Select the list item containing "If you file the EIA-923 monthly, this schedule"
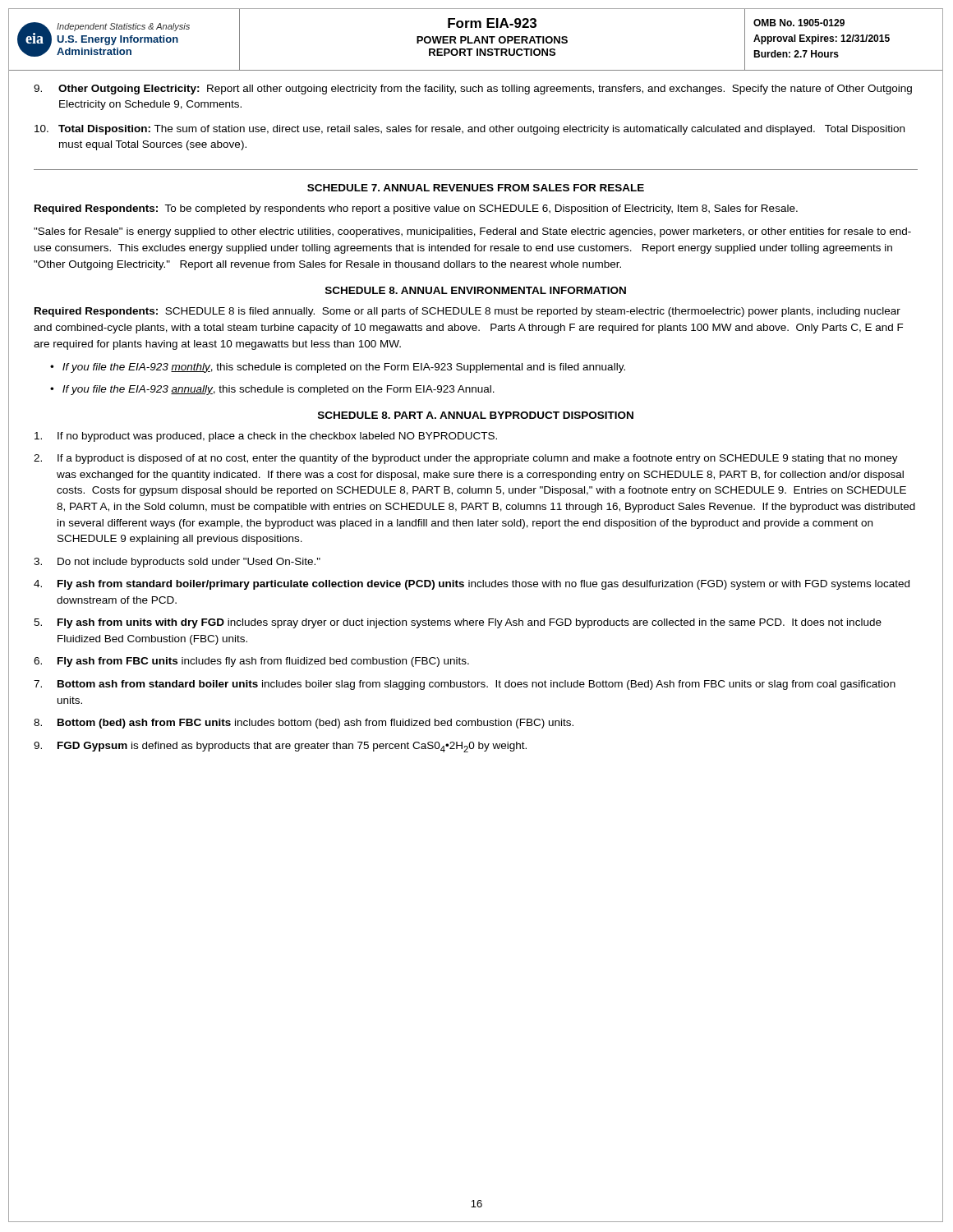This screenshot has height=1232, width=953. coord(344,367)
